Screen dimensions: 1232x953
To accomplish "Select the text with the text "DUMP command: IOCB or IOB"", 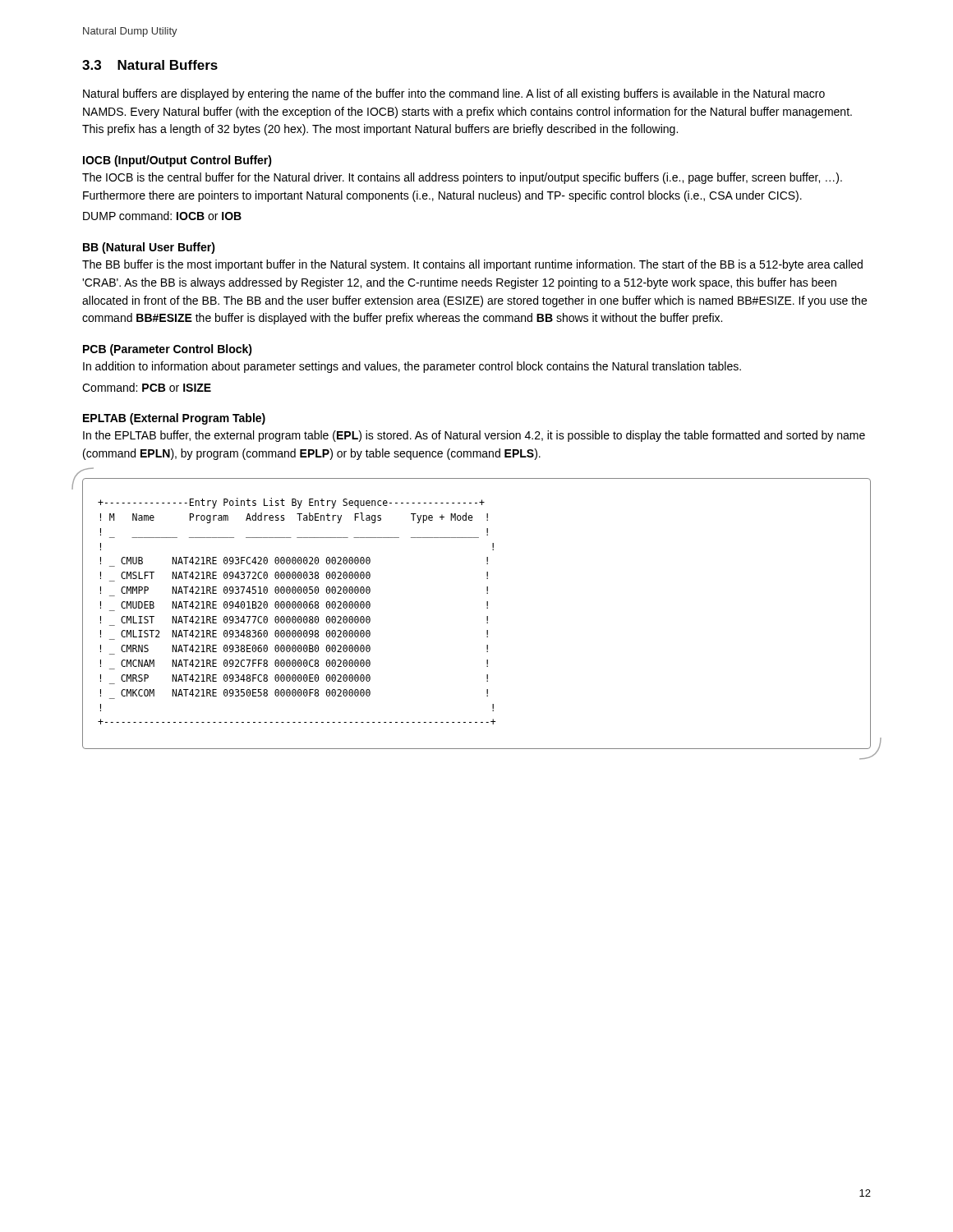I will pos(162,216).
